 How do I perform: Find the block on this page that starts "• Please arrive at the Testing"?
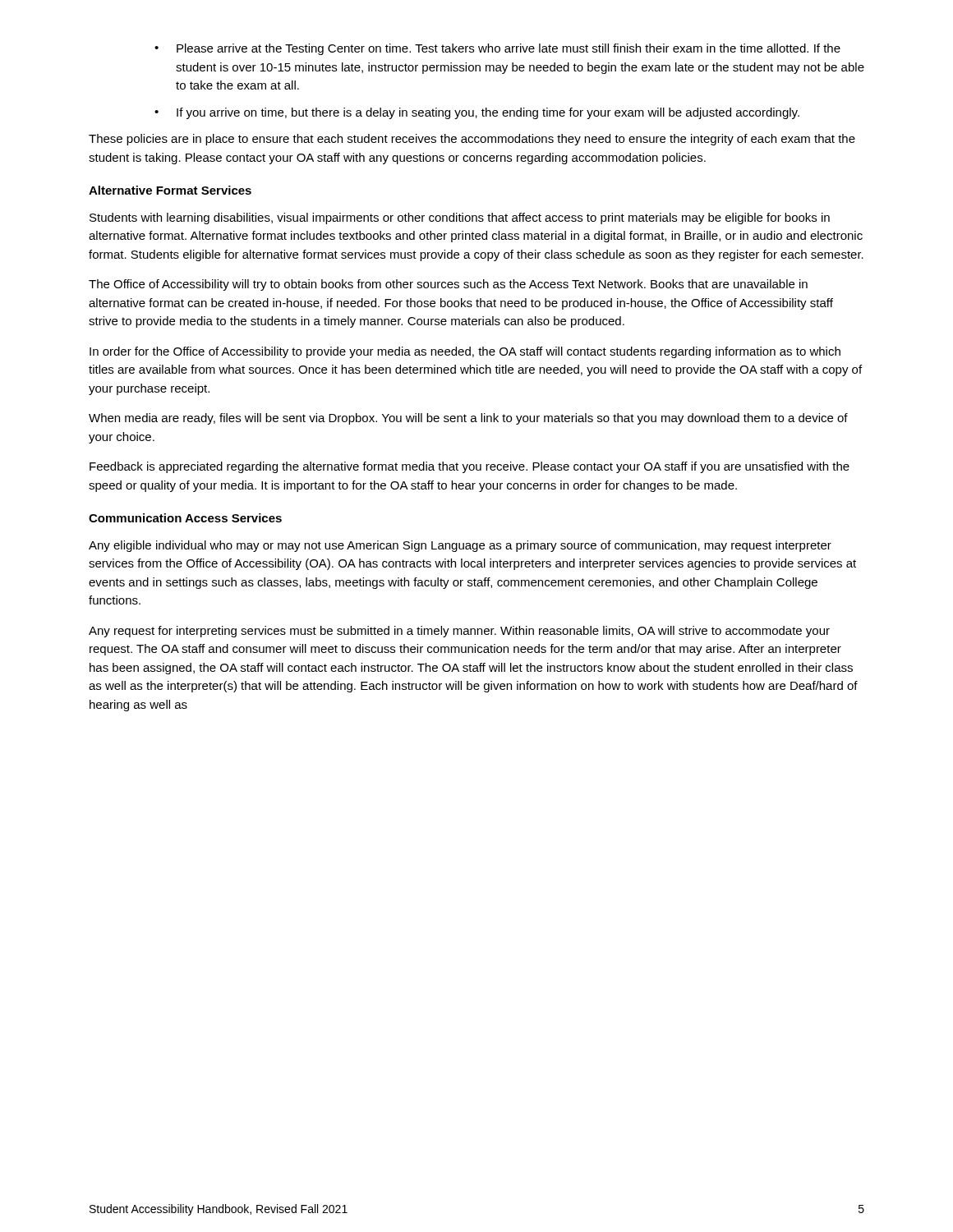[509, 67]
